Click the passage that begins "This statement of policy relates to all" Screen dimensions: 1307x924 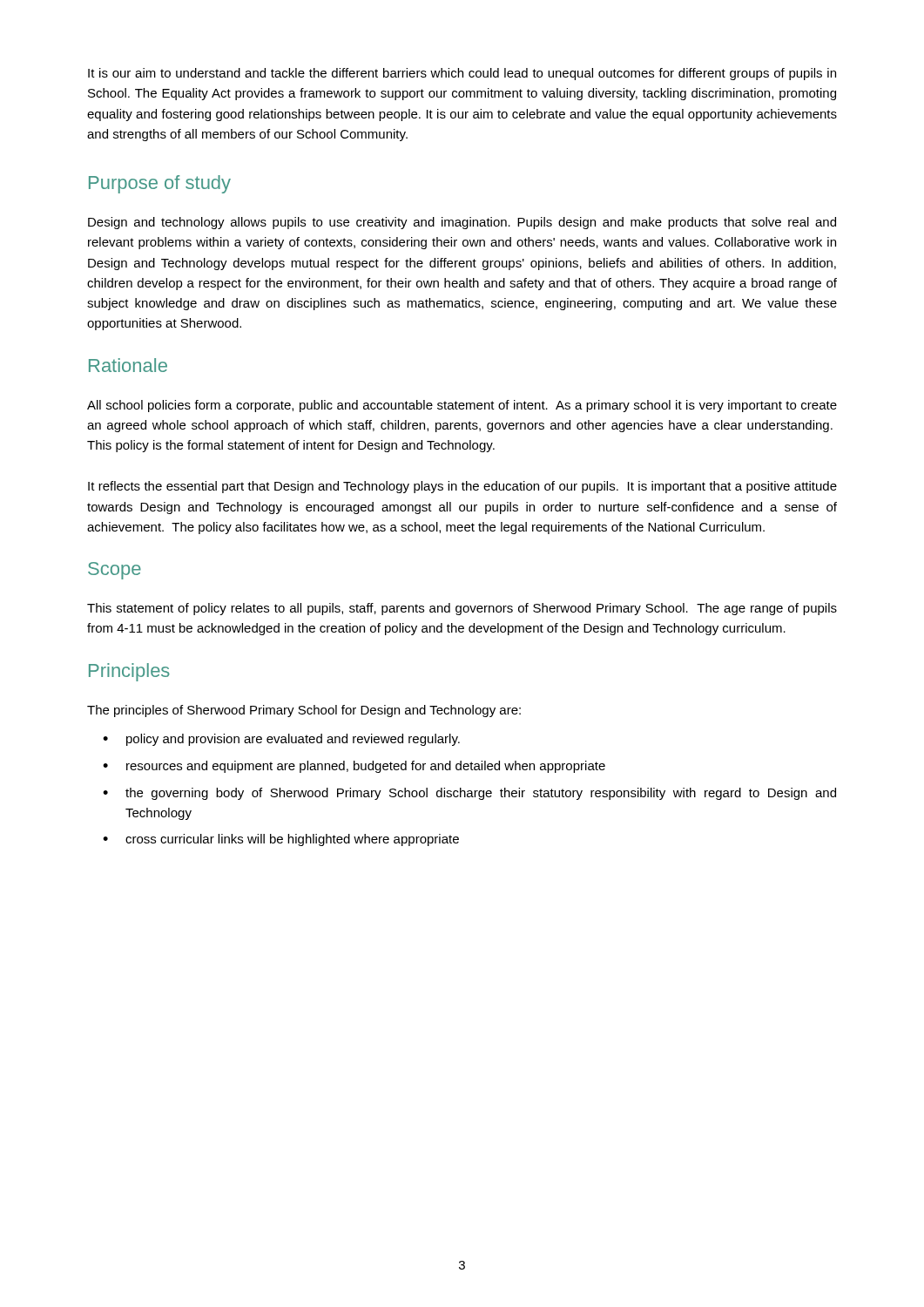[462, 618]
